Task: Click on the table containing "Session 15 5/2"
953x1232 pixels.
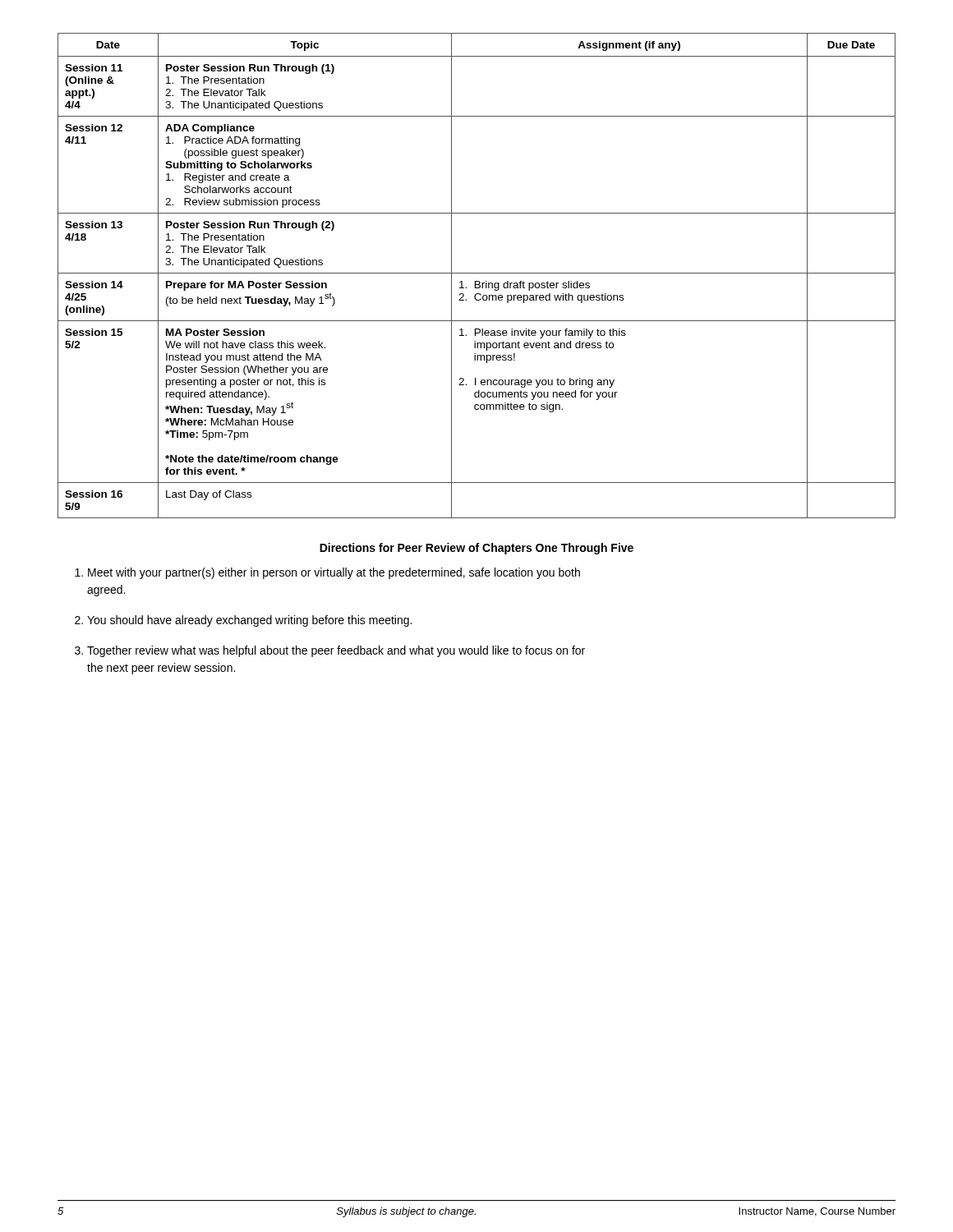Action: click(x=476, y=275)
